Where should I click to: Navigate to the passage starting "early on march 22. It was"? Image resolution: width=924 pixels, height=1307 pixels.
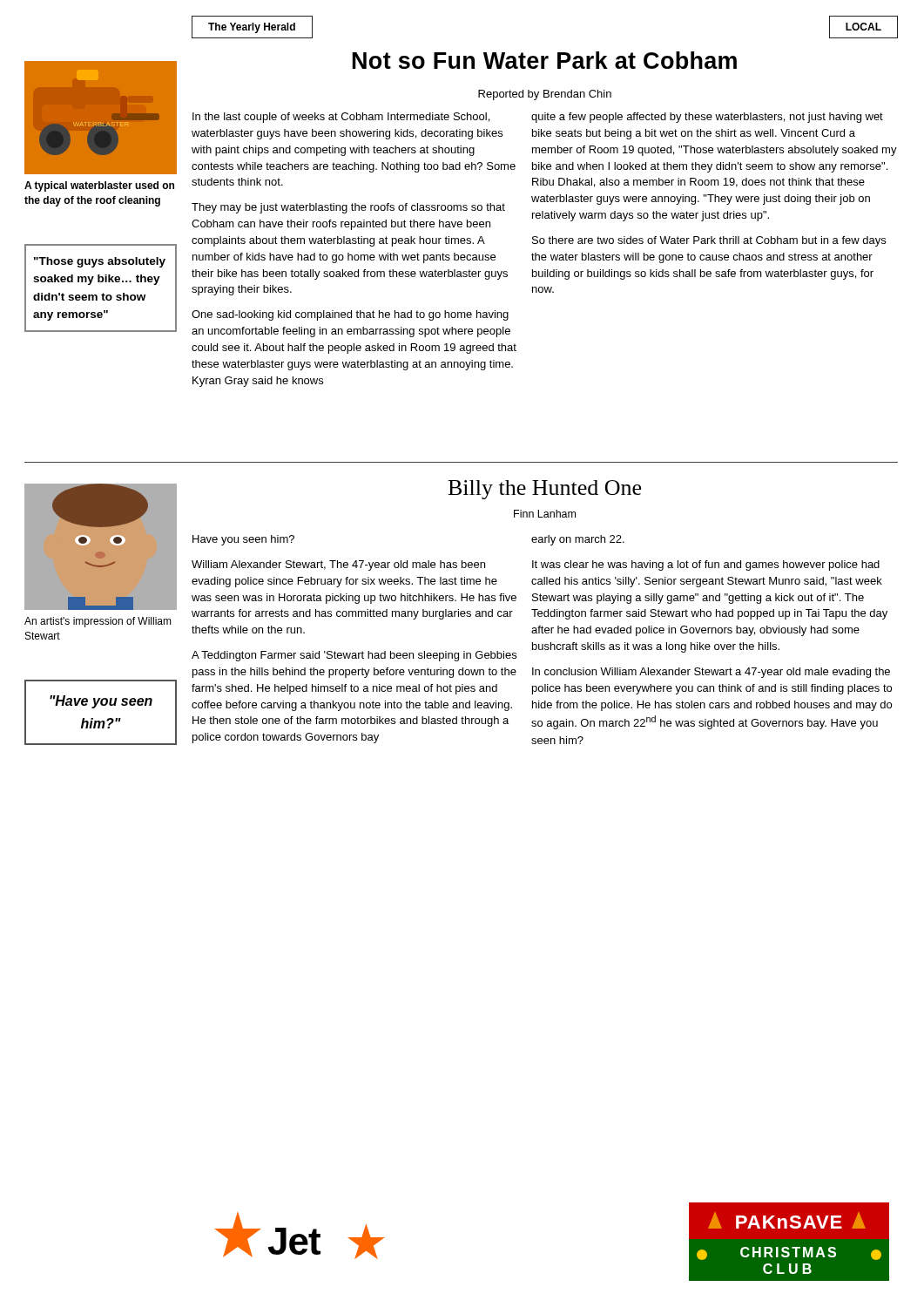pyautogui.click(x=715, y=640)
